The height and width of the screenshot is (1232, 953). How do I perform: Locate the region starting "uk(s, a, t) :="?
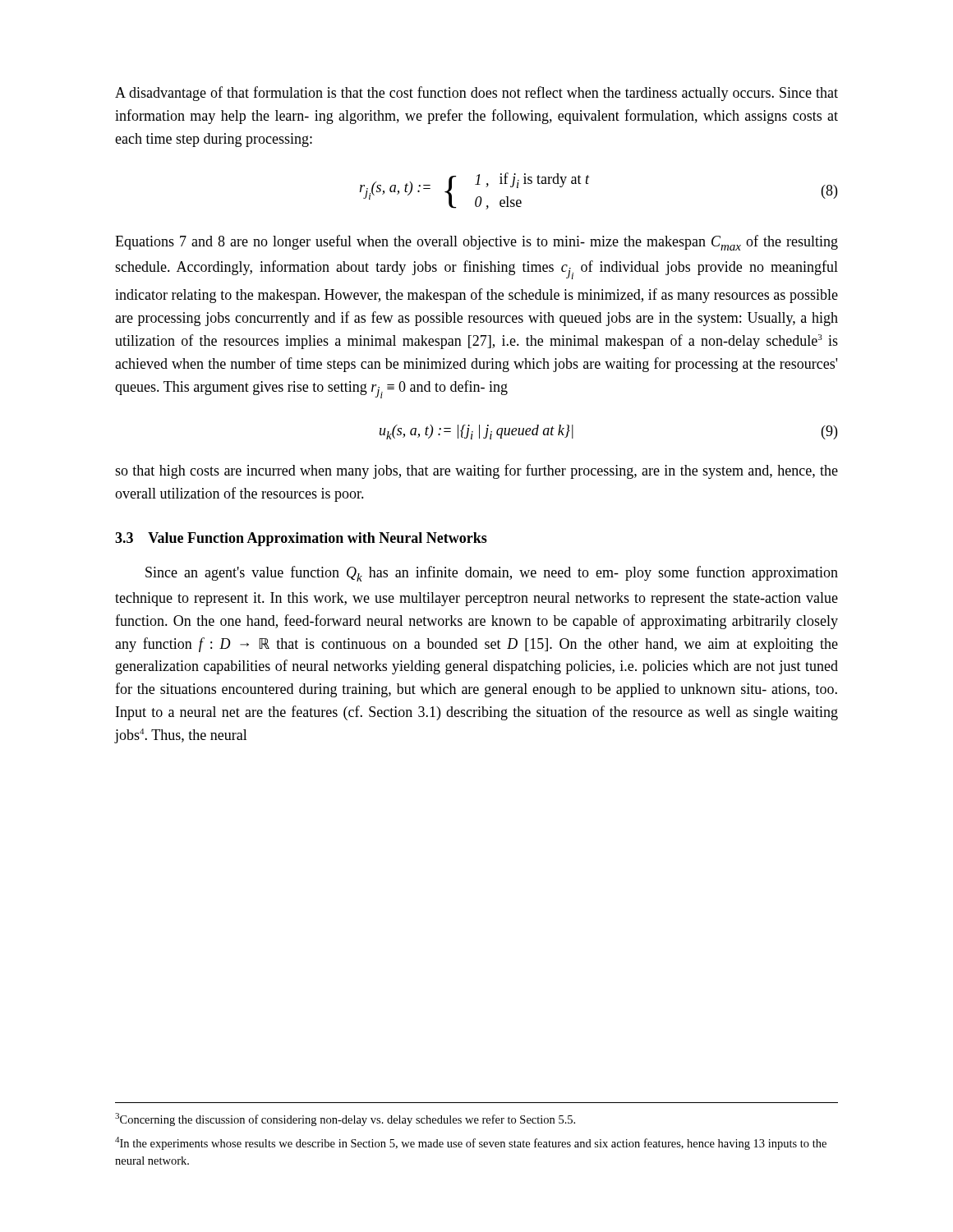click(476, 432)
